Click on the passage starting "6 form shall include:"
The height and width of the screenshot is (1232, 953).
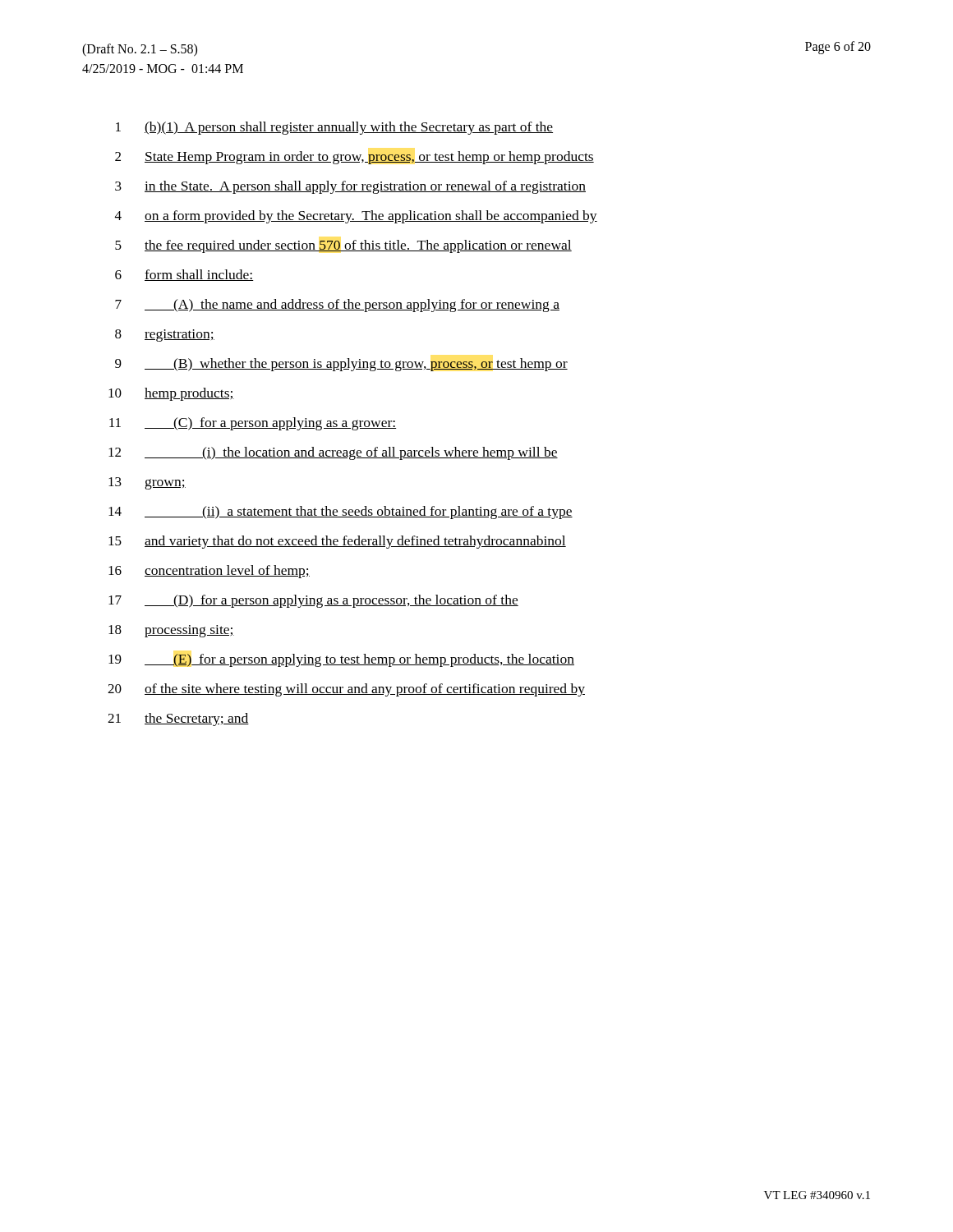(184, 275)
